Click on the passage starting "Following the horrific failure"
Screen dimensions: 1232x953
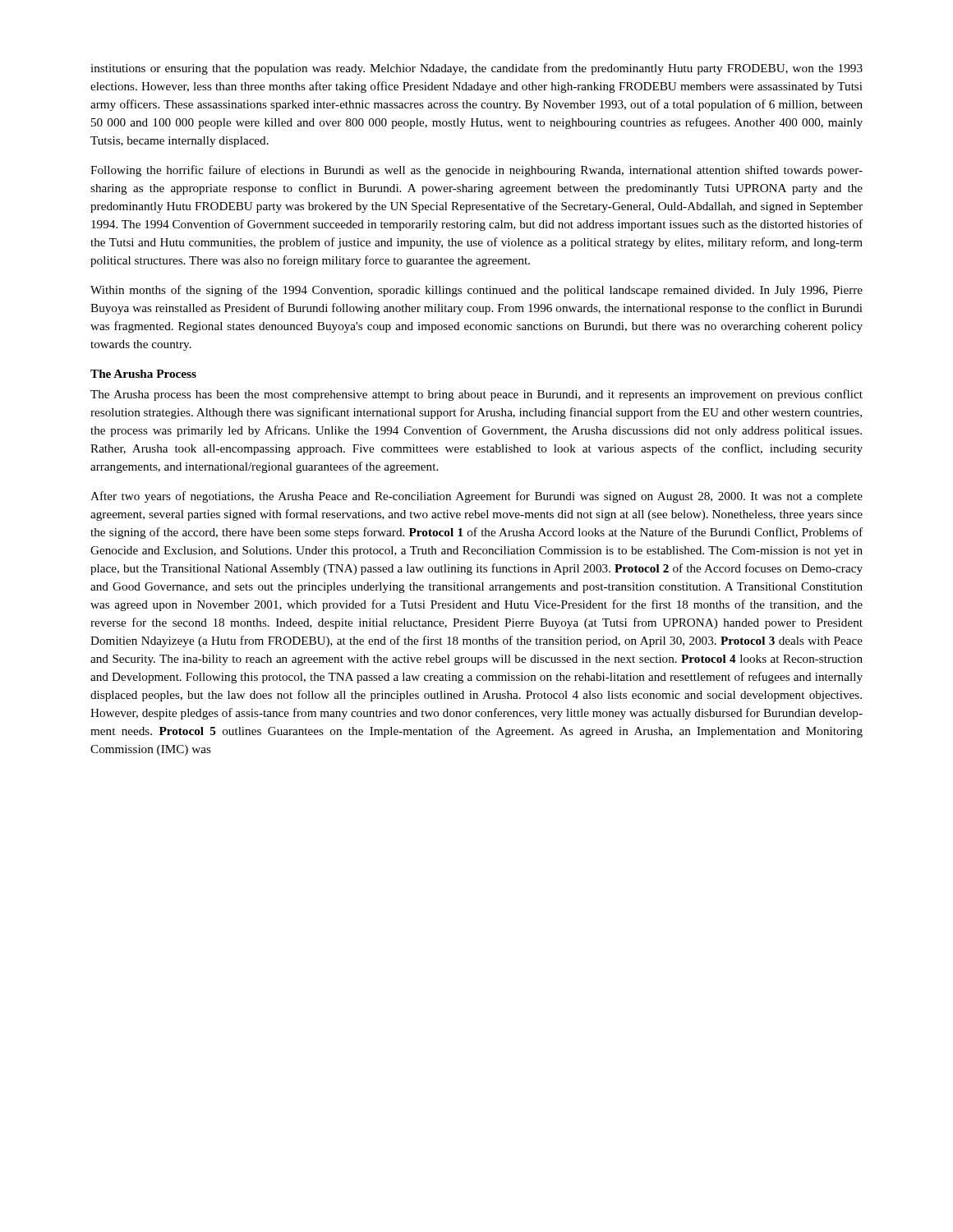476,215
